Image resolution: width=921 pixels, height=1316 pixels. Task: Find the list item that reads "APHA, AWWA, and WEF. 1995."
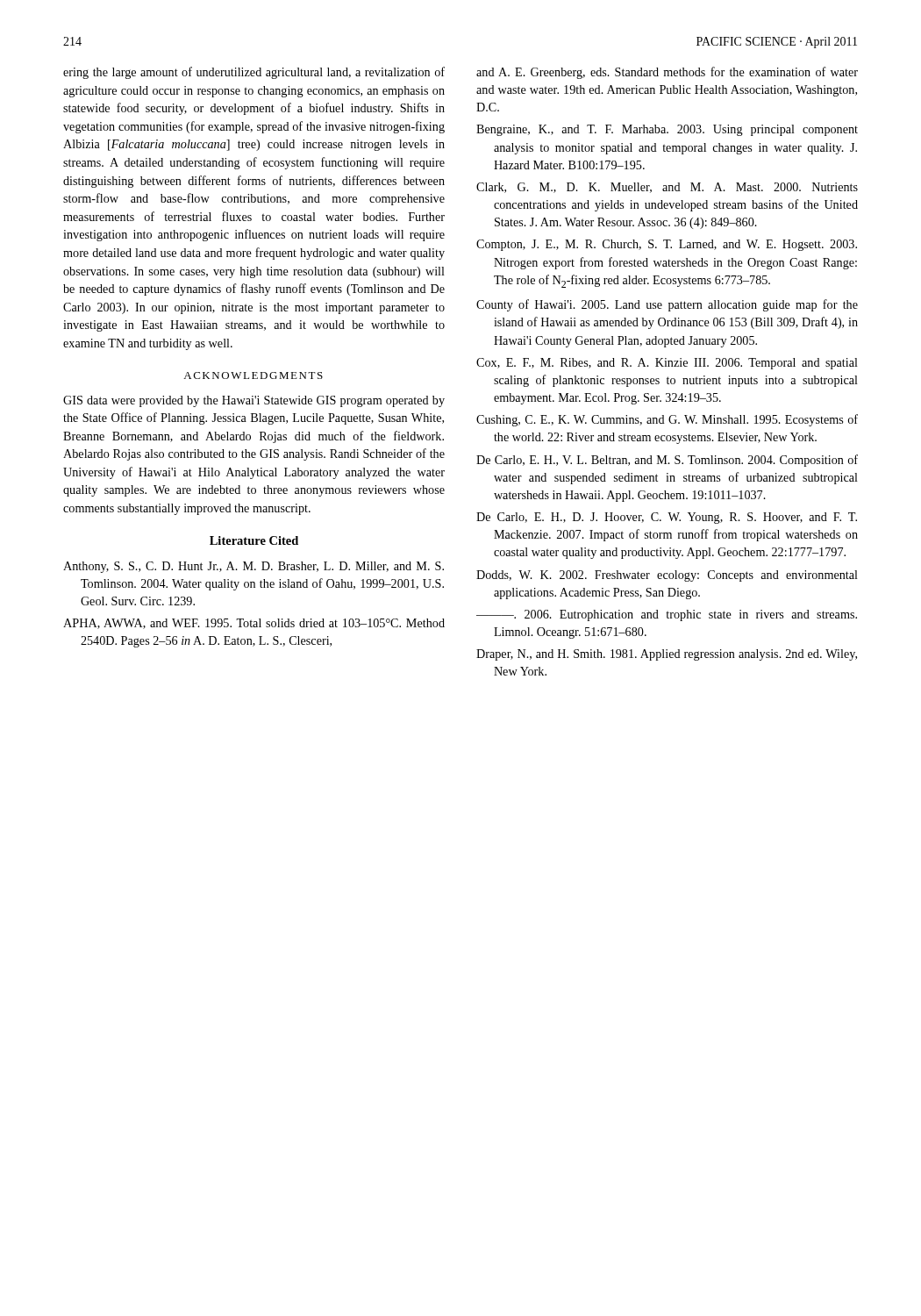(254, 632)
